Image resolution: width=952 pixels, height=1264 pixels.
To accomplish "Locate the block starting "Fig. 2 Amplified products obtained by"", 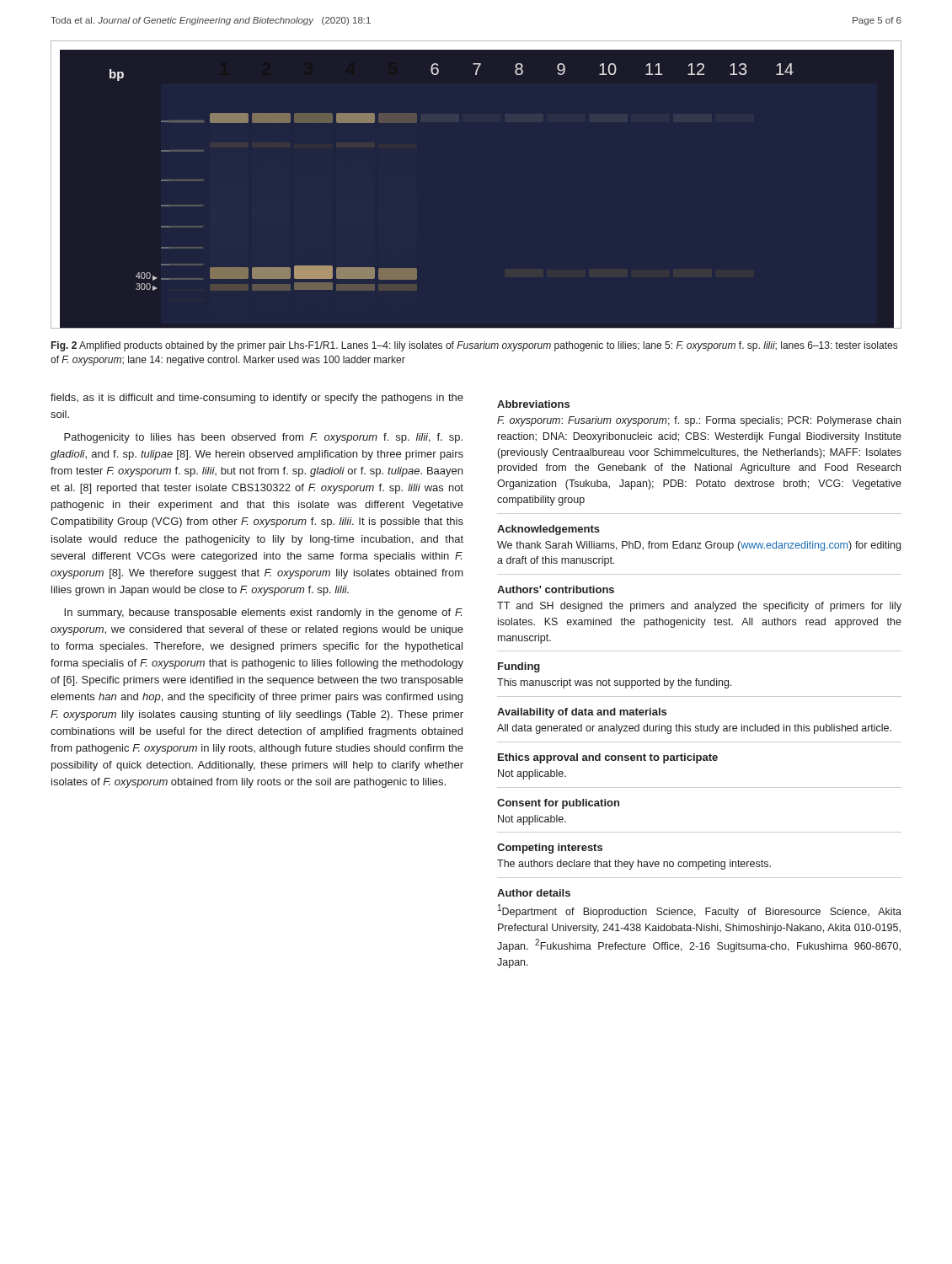I will coord(474,353).
